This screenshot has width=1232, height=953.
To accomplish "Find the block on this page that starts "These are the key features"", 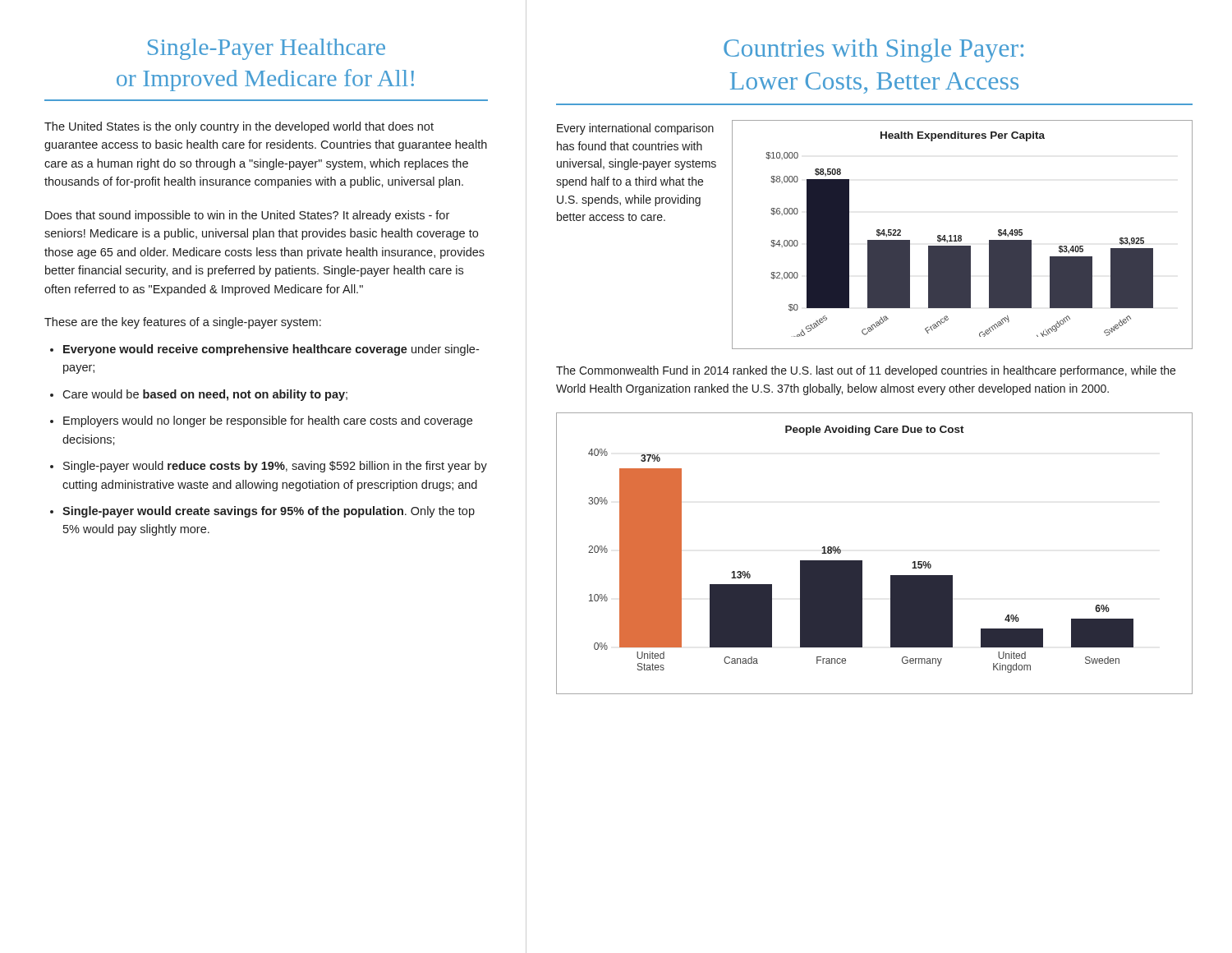I will 183,322.
